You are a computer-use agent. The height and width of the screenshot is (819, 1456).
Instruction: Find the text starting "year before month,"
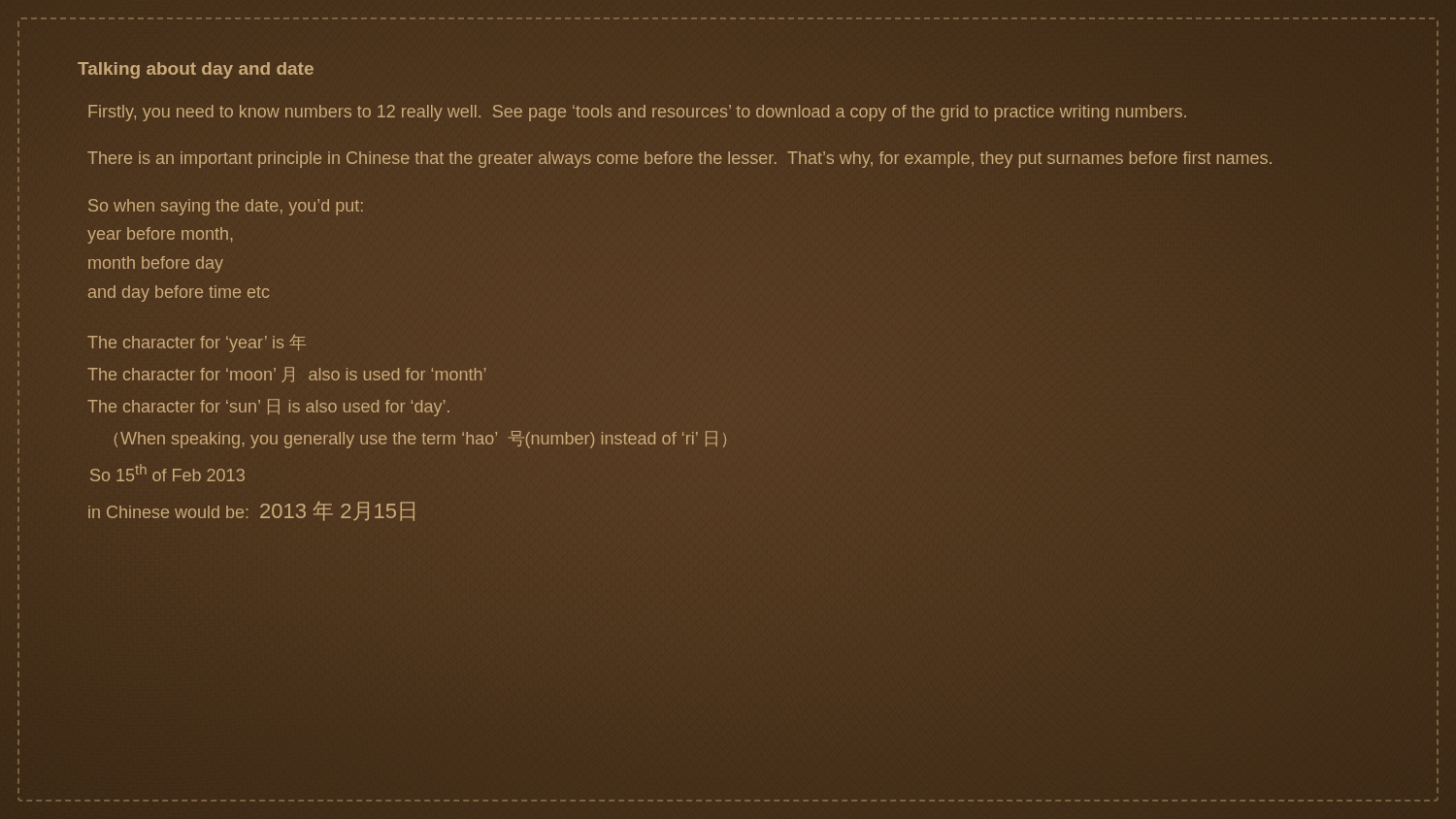(x=161, y=234)
